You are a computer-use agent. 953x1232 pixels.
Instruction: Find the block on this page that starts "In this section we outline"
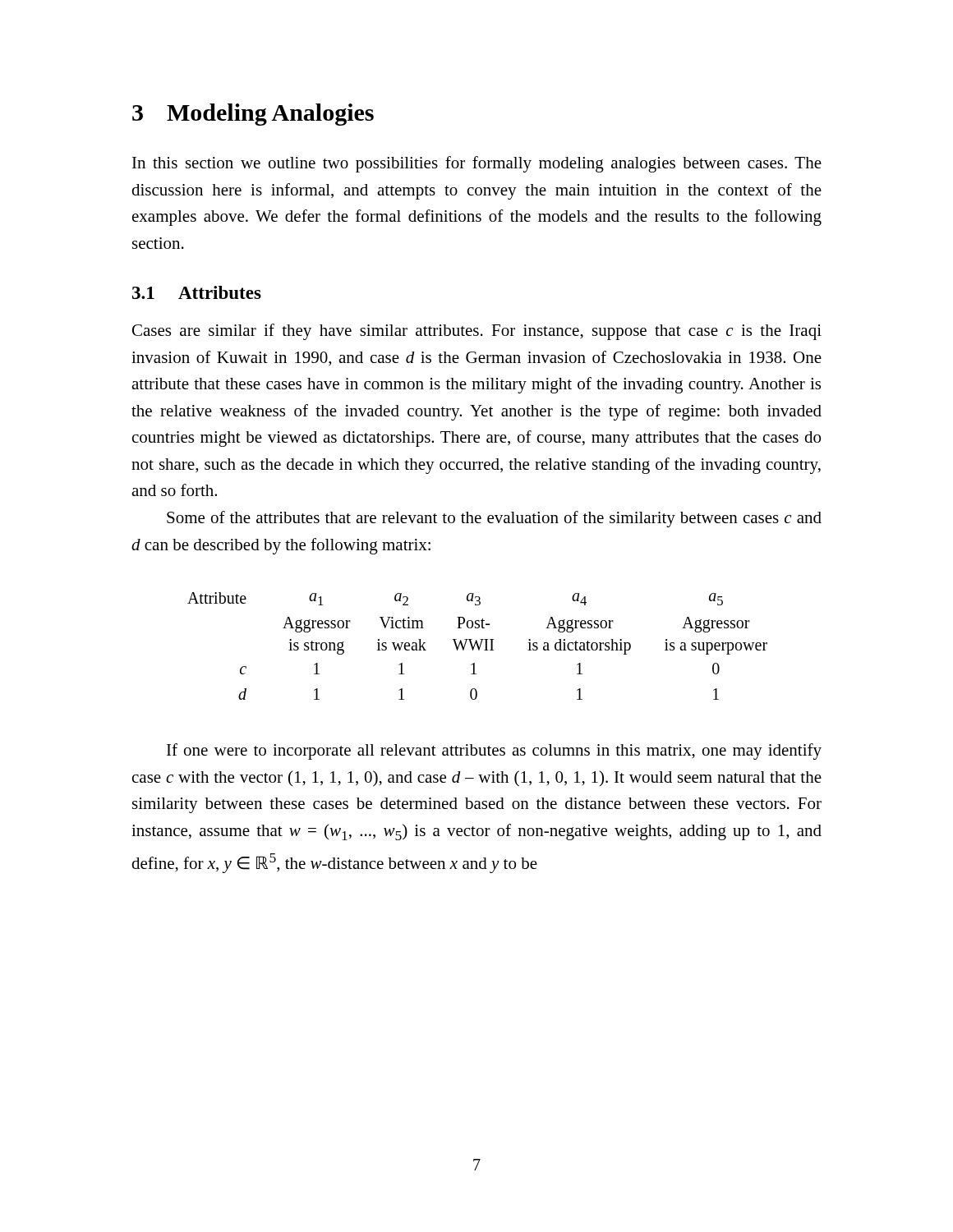[x=476, y=203]
